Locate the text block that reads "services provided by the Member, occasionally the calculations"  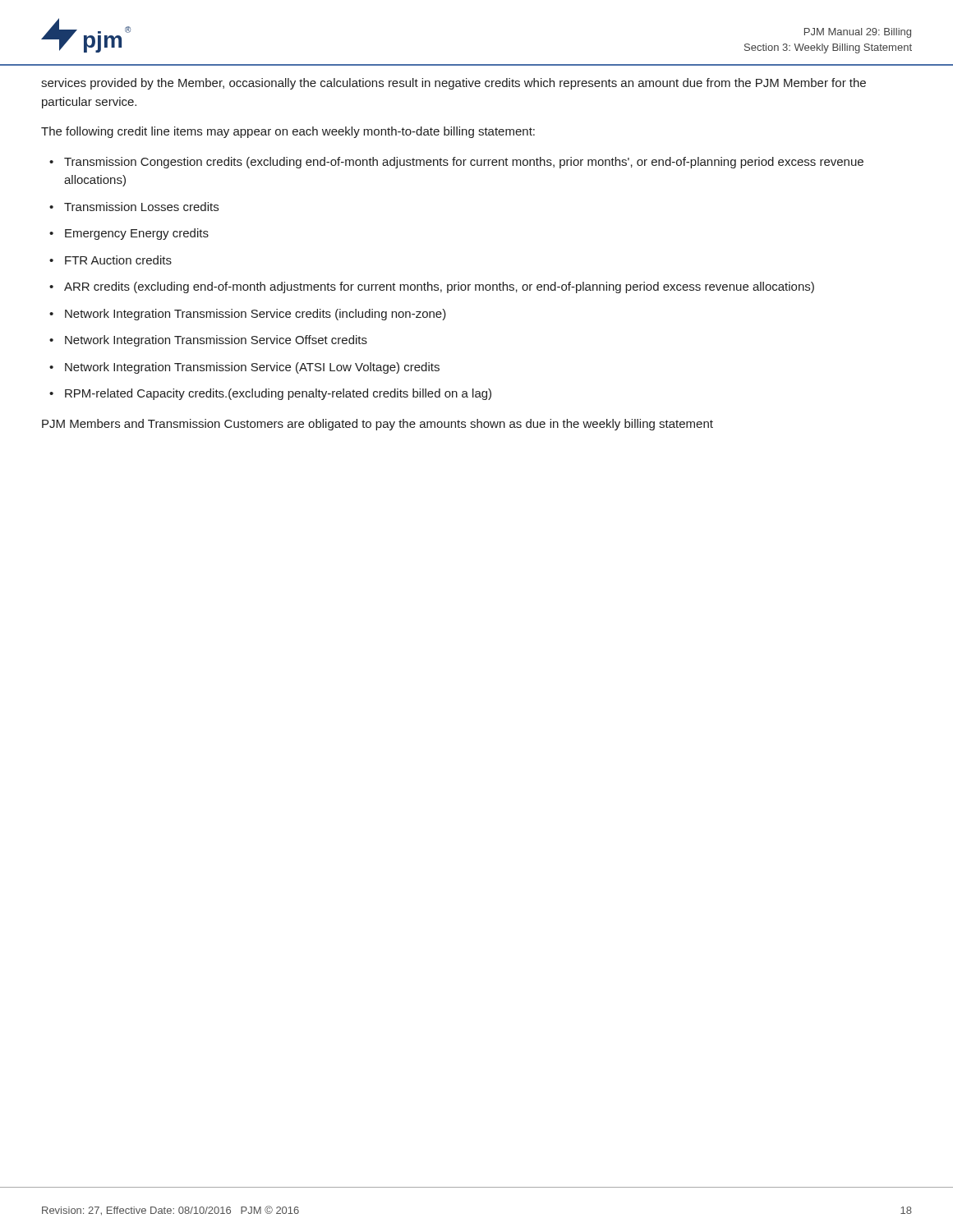point(454,92)
